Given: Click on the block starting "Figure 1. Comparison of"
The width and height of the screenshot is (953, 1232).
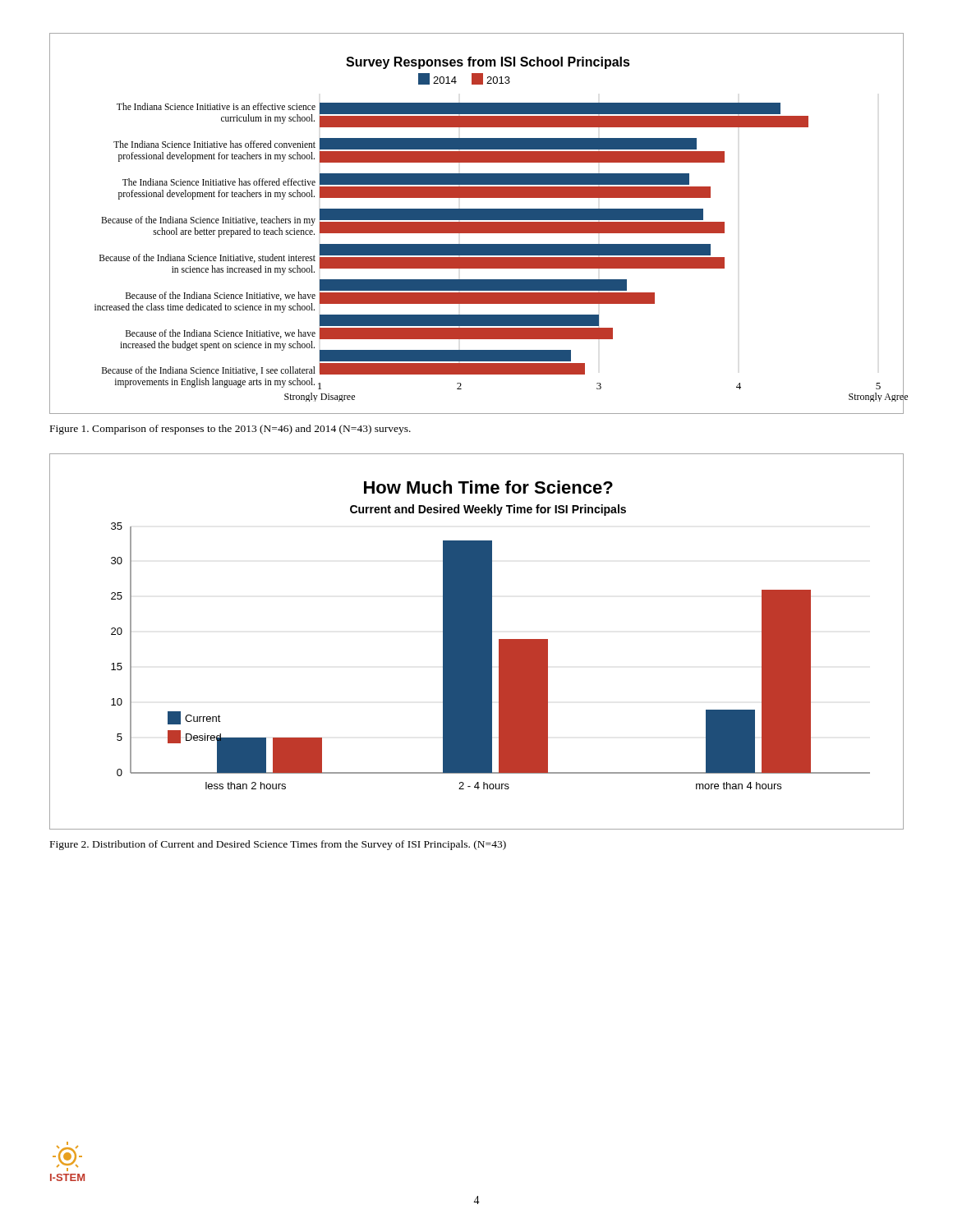Looking at the screenshot, I should [230, 428].
